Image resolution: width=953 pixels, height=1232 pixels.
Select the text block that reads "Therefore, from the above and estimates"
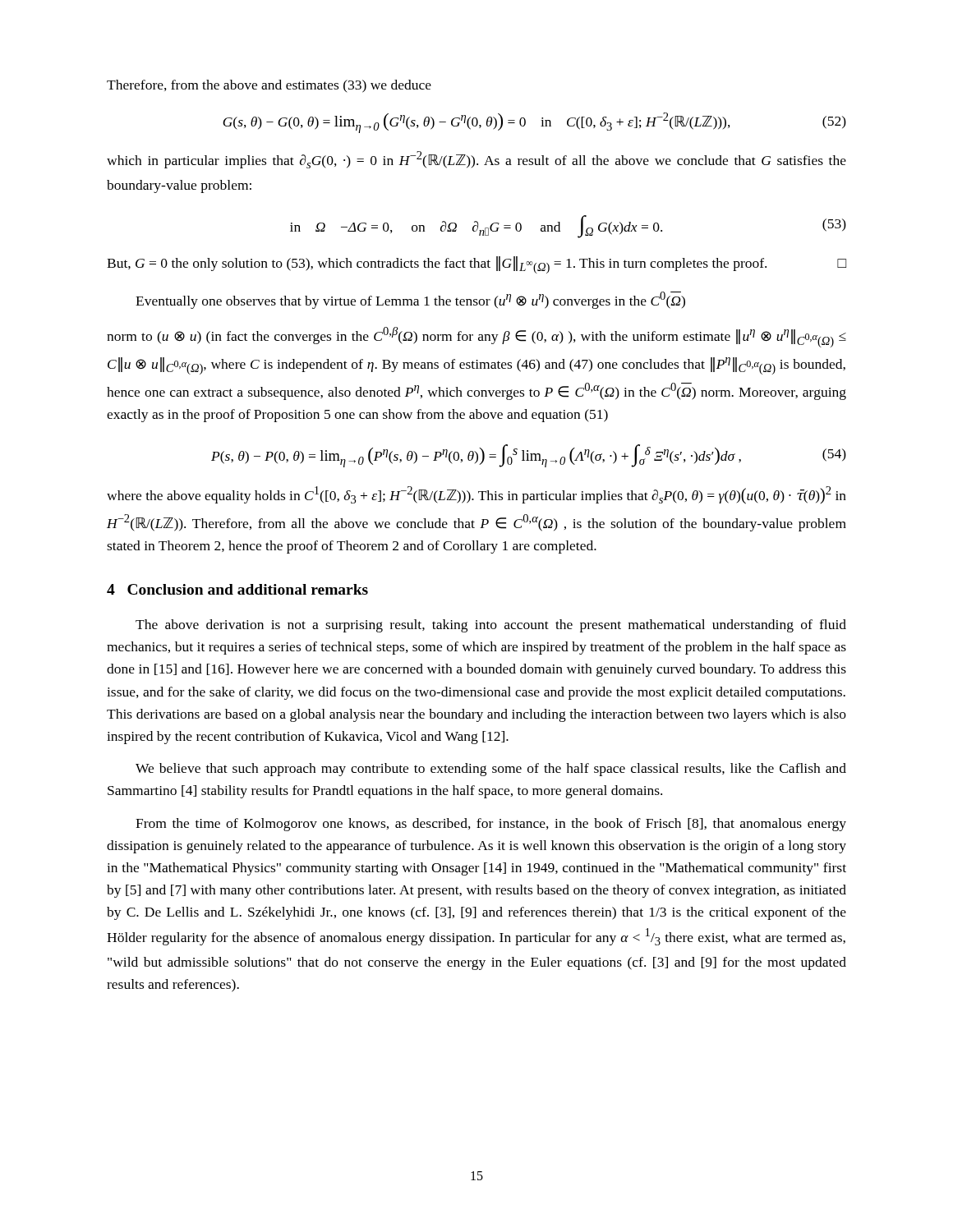point(269,86)
